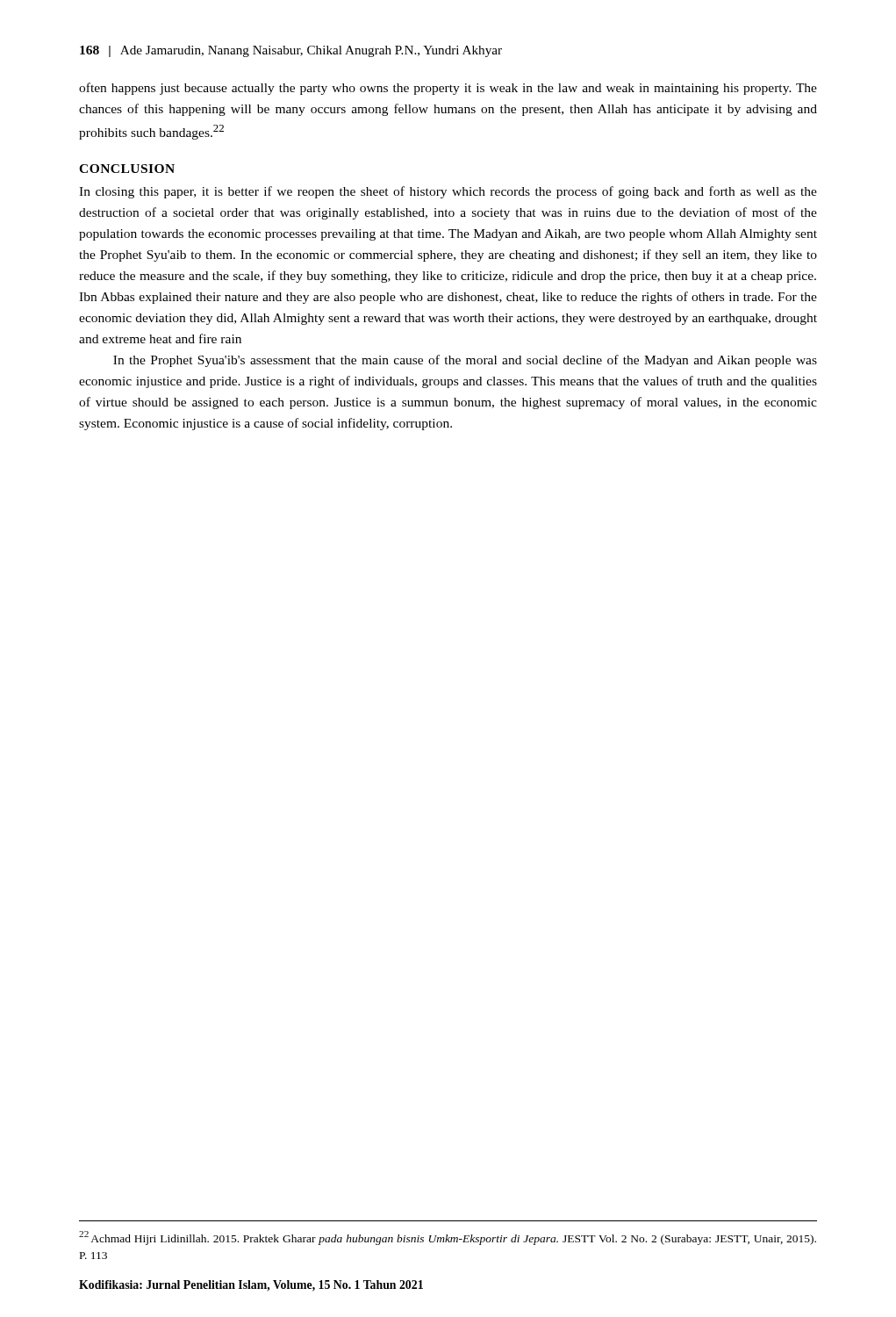Screen dimensions: 1317x896
Task: Point to the region starting "22 Achmad Hijri"
Action: (448, 1245)
